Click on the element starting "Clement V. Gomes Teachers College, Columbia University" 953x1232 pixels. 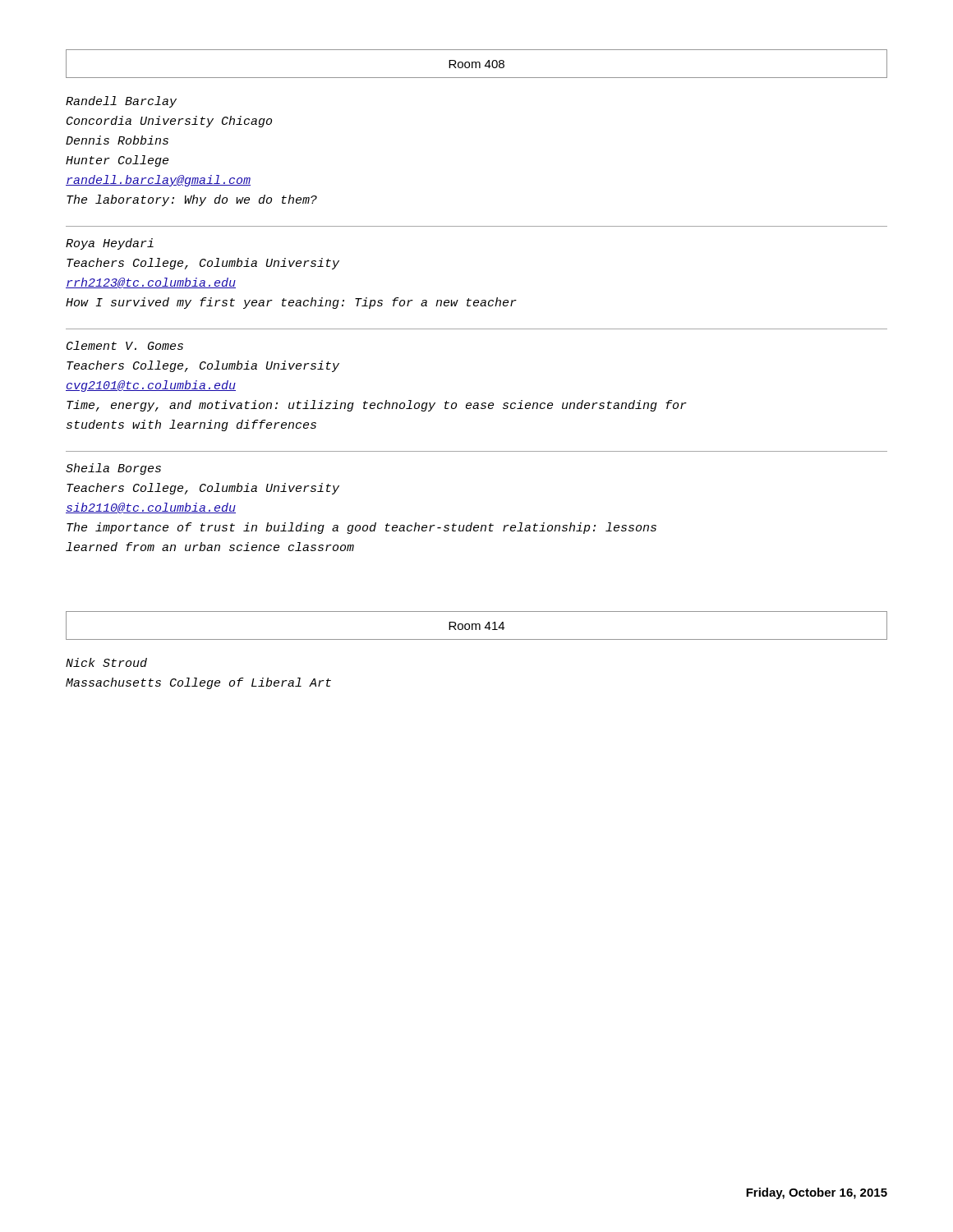[x=125, y=345]
